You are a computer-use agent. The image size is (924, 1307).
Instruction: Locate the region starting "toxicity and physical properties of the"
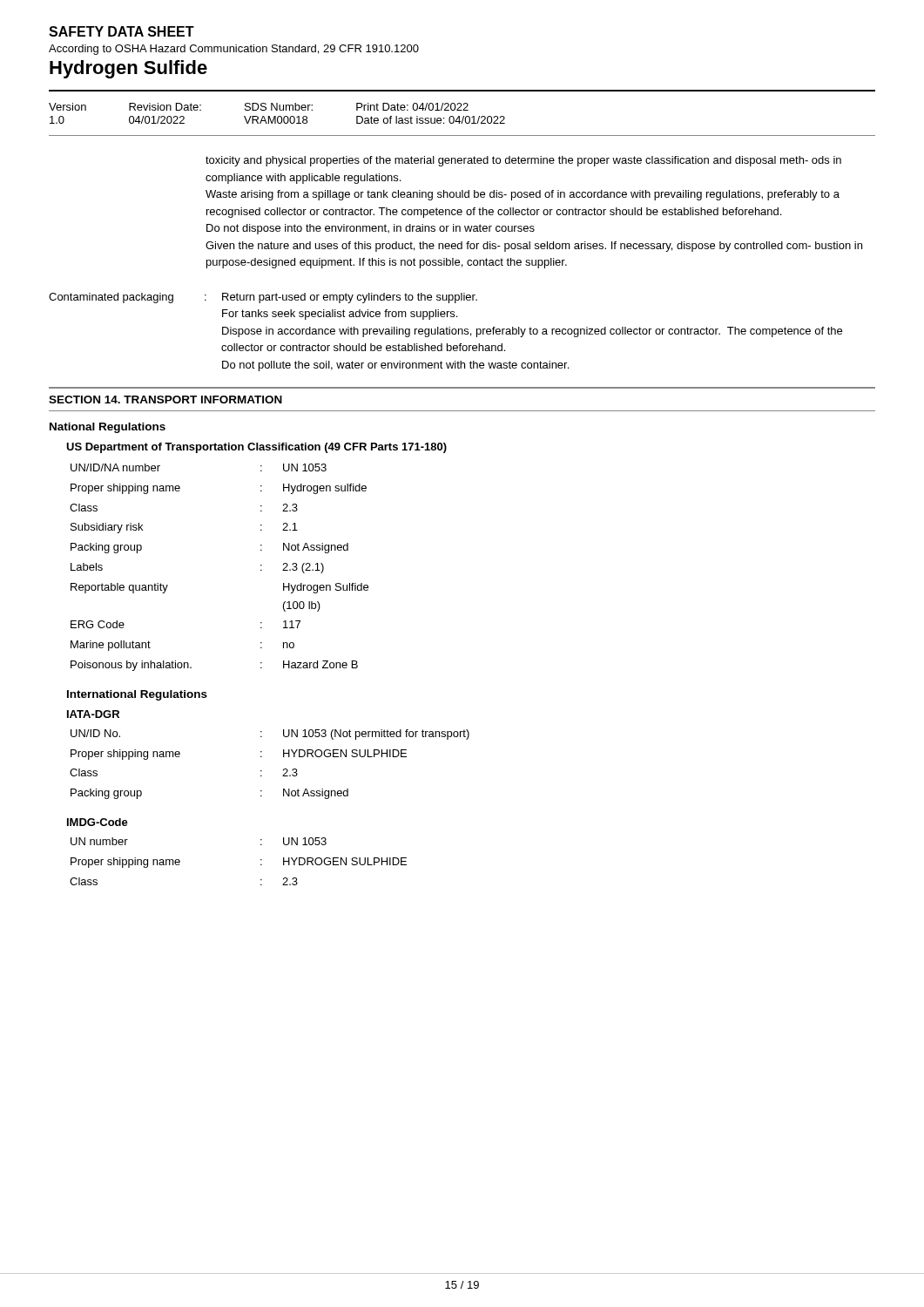tap(534, 211)
